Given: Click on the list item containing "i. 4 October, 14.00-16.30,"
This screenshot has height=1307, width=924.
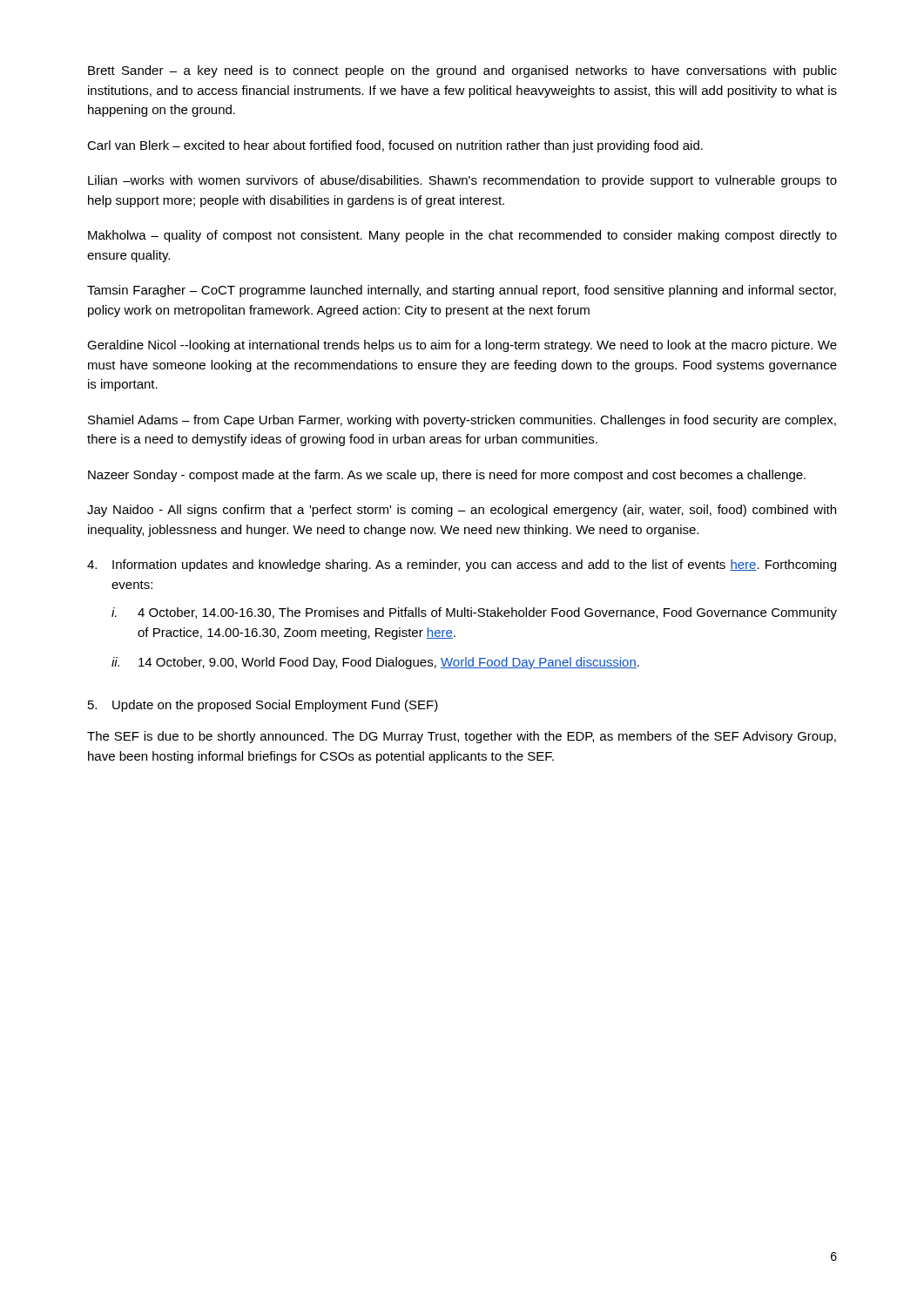Looking at the screenshot, I should point(474,623).
